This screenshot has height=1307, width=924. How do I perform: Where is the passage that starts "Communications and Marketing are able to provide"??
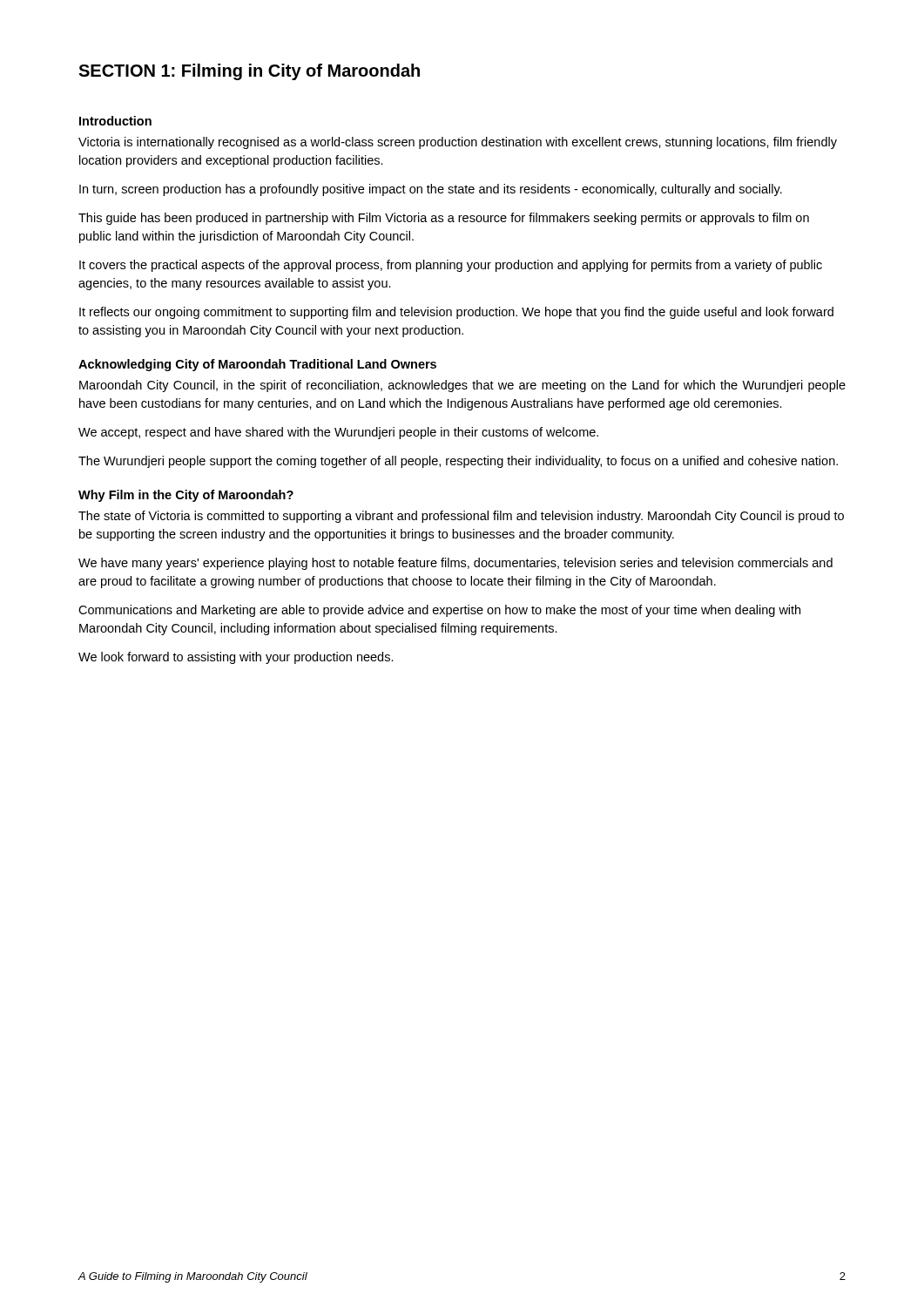pos(440,619)
